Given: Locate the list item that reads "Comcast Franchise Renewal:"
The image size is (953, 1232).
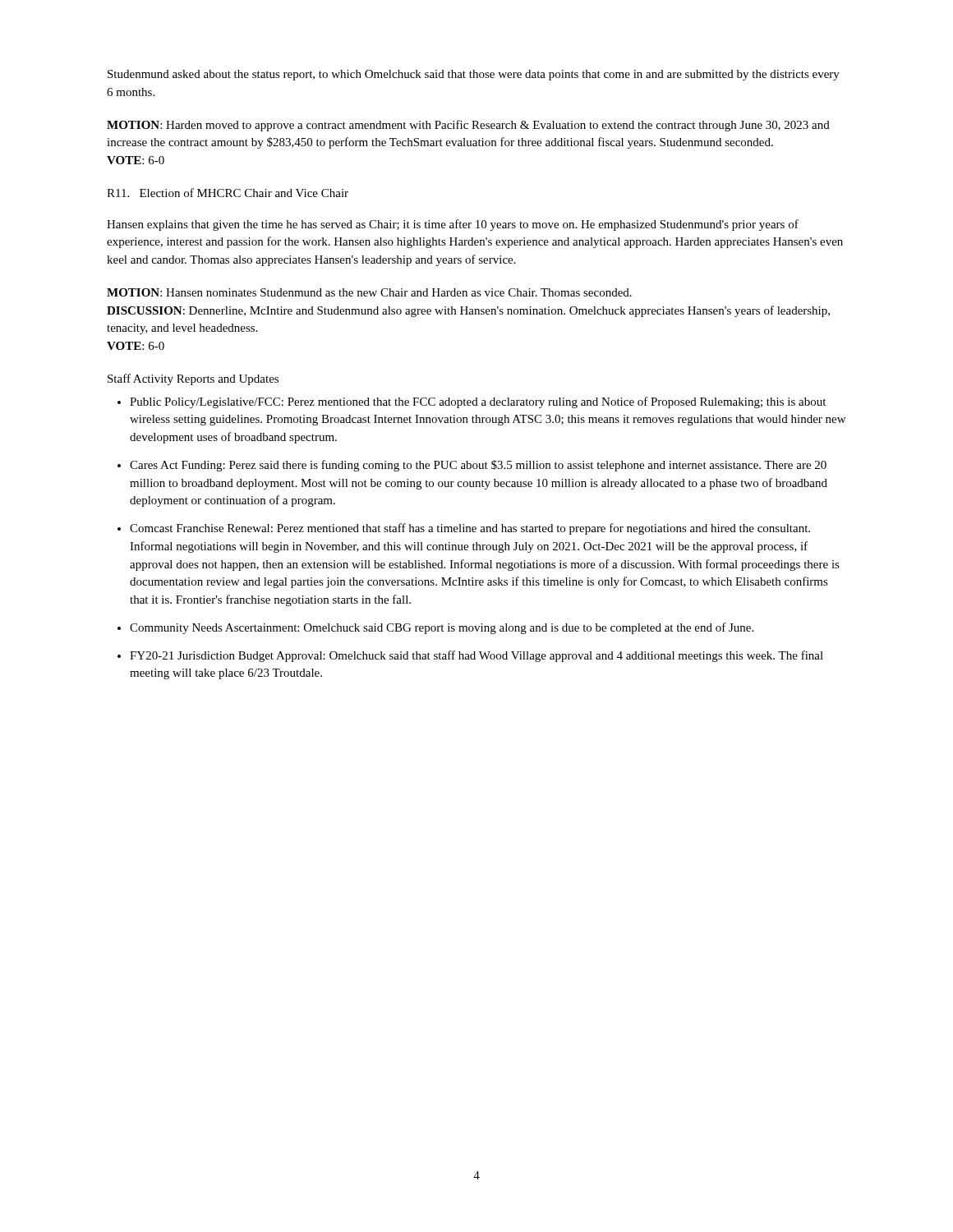Looking at the screenshot, I should tap(485, 564).
